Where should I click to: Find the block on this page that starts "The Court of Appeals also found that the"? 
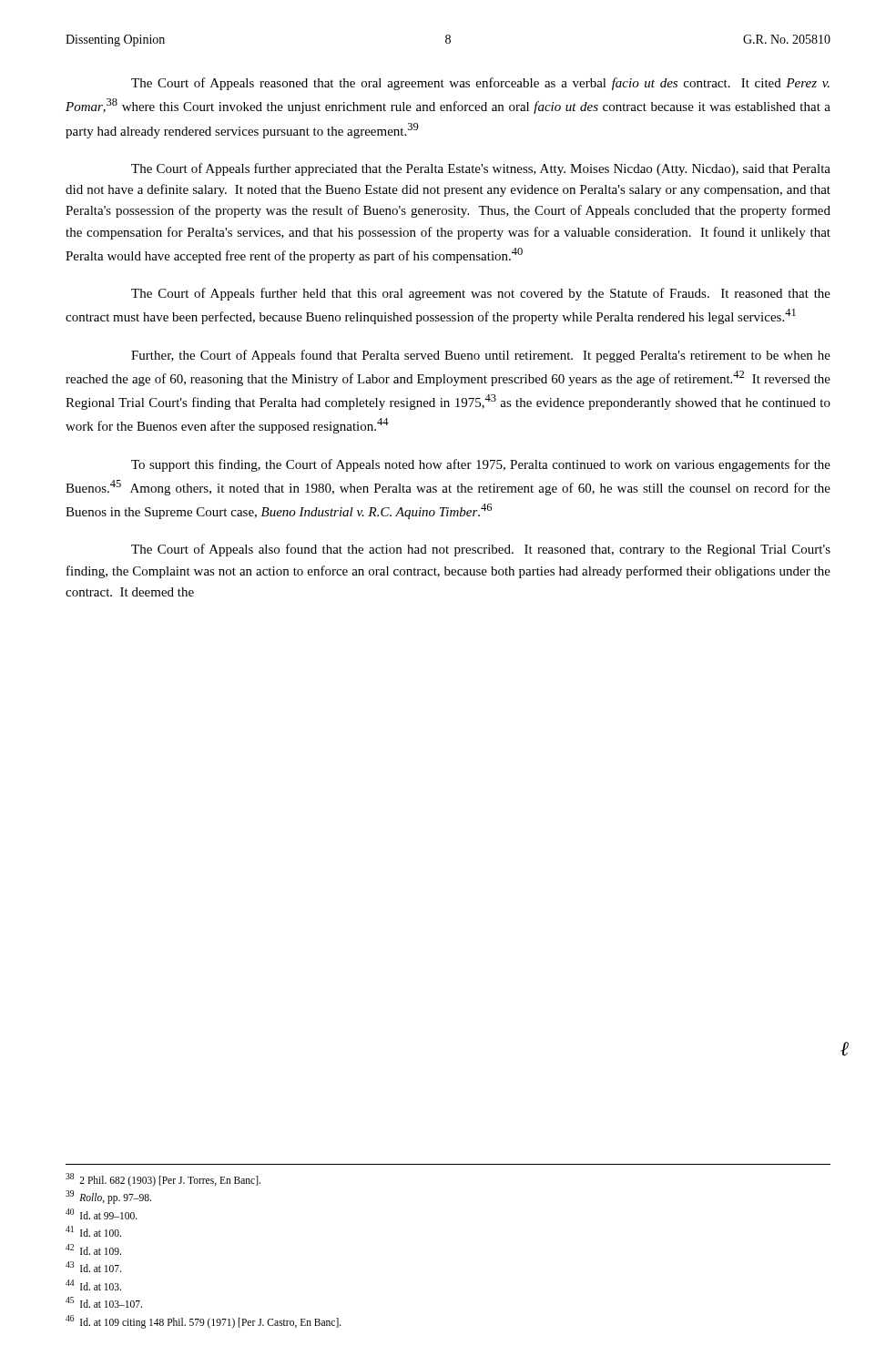(x=448, y=571)
